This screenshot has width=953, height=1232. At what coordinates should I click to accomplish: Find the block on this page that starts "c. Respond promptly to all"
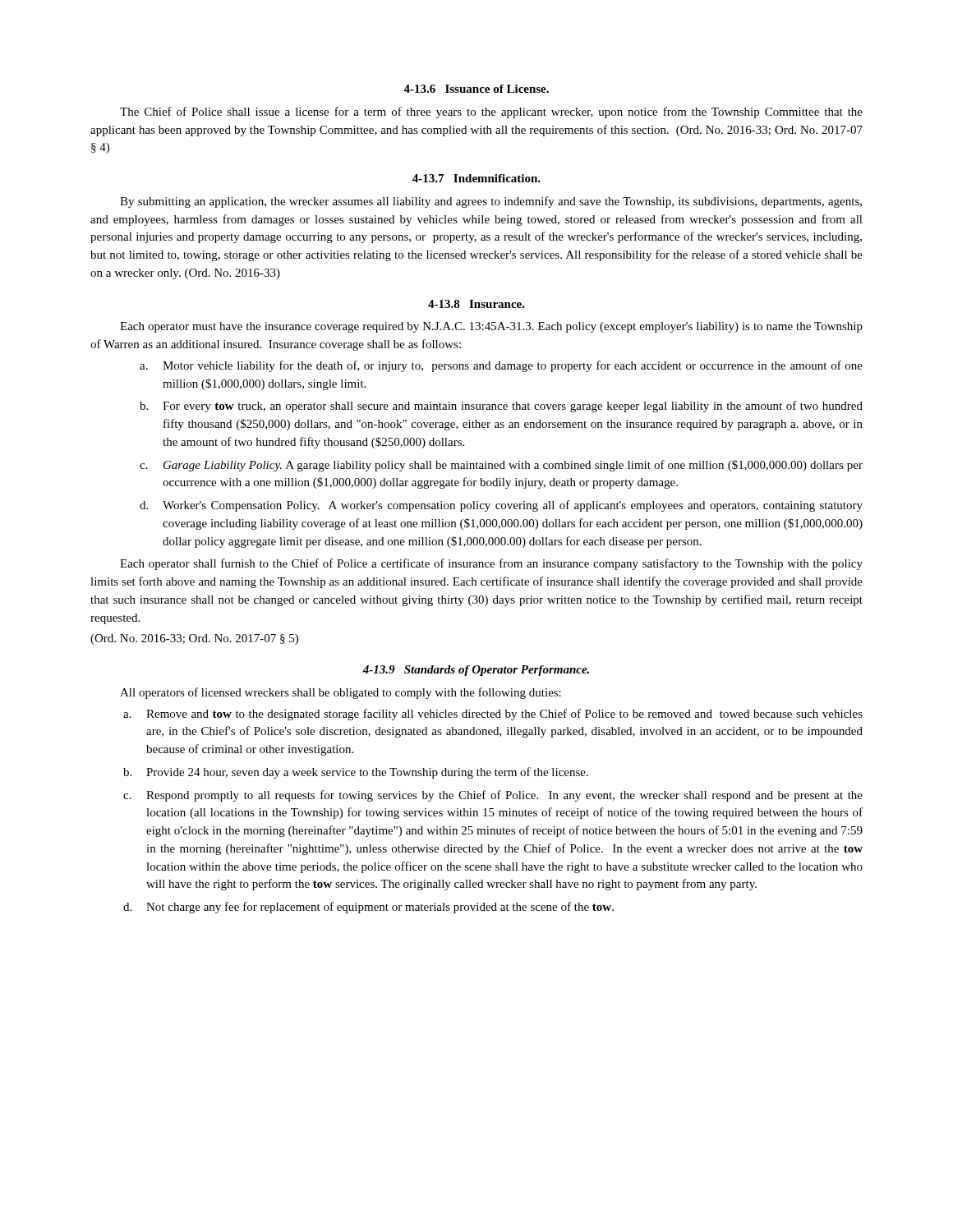coord(493,840)
